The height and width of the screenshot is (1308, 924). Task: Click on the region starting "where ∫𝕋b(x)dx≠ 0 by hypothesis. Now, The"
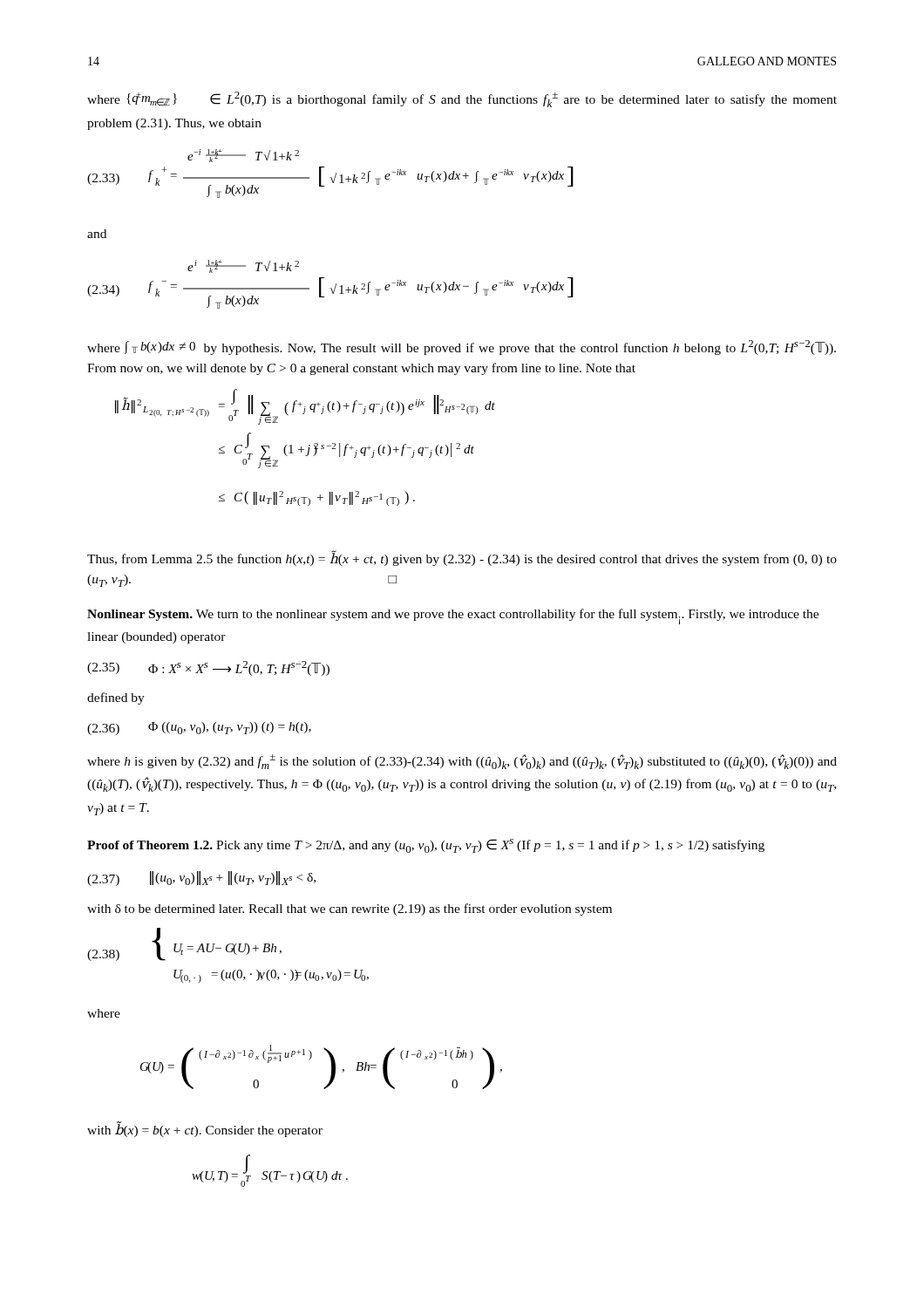pos(462,356)
